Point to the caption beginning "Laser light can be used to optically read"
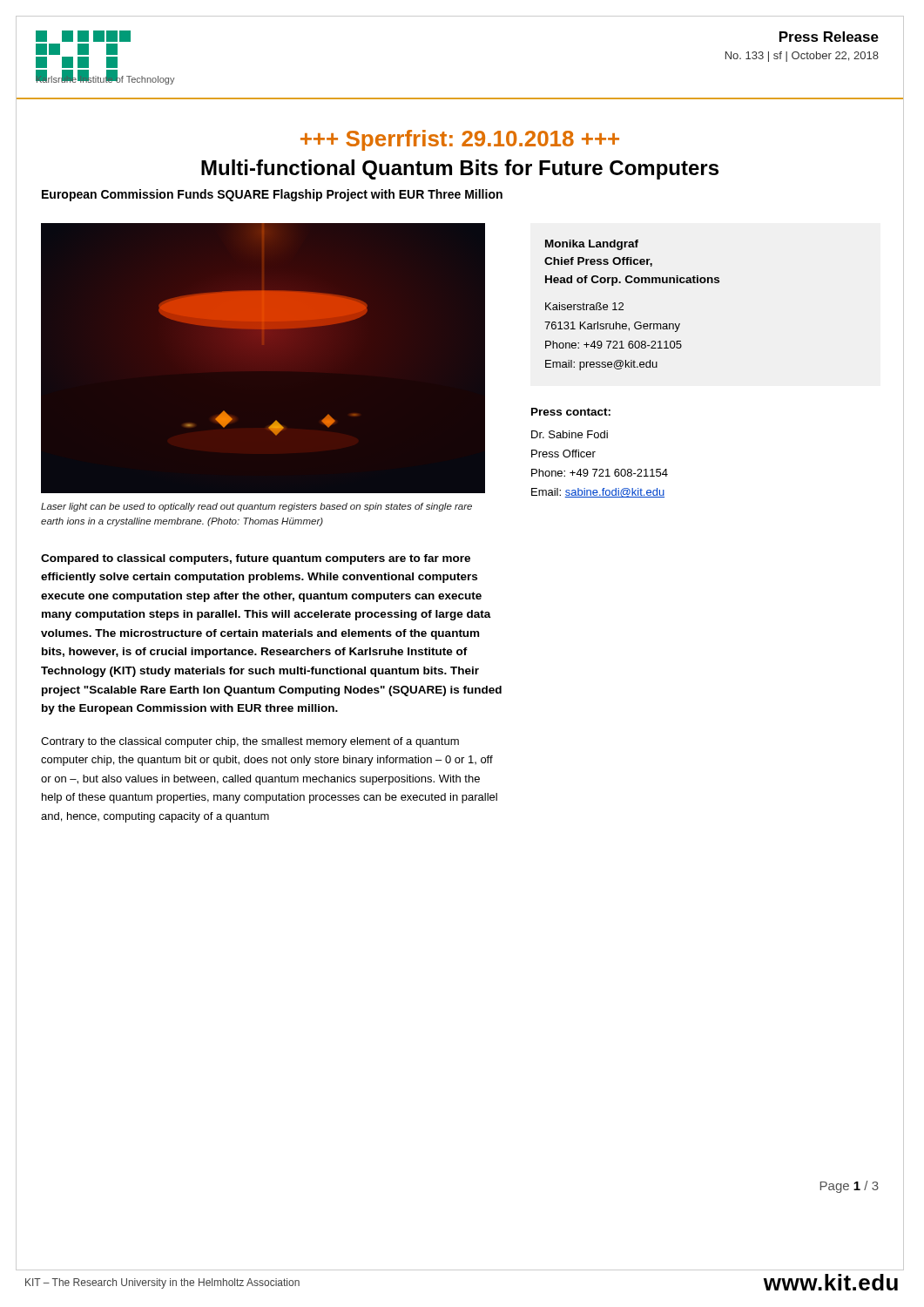Viewport: 924px width, 1307px height. tap(263, 514)
